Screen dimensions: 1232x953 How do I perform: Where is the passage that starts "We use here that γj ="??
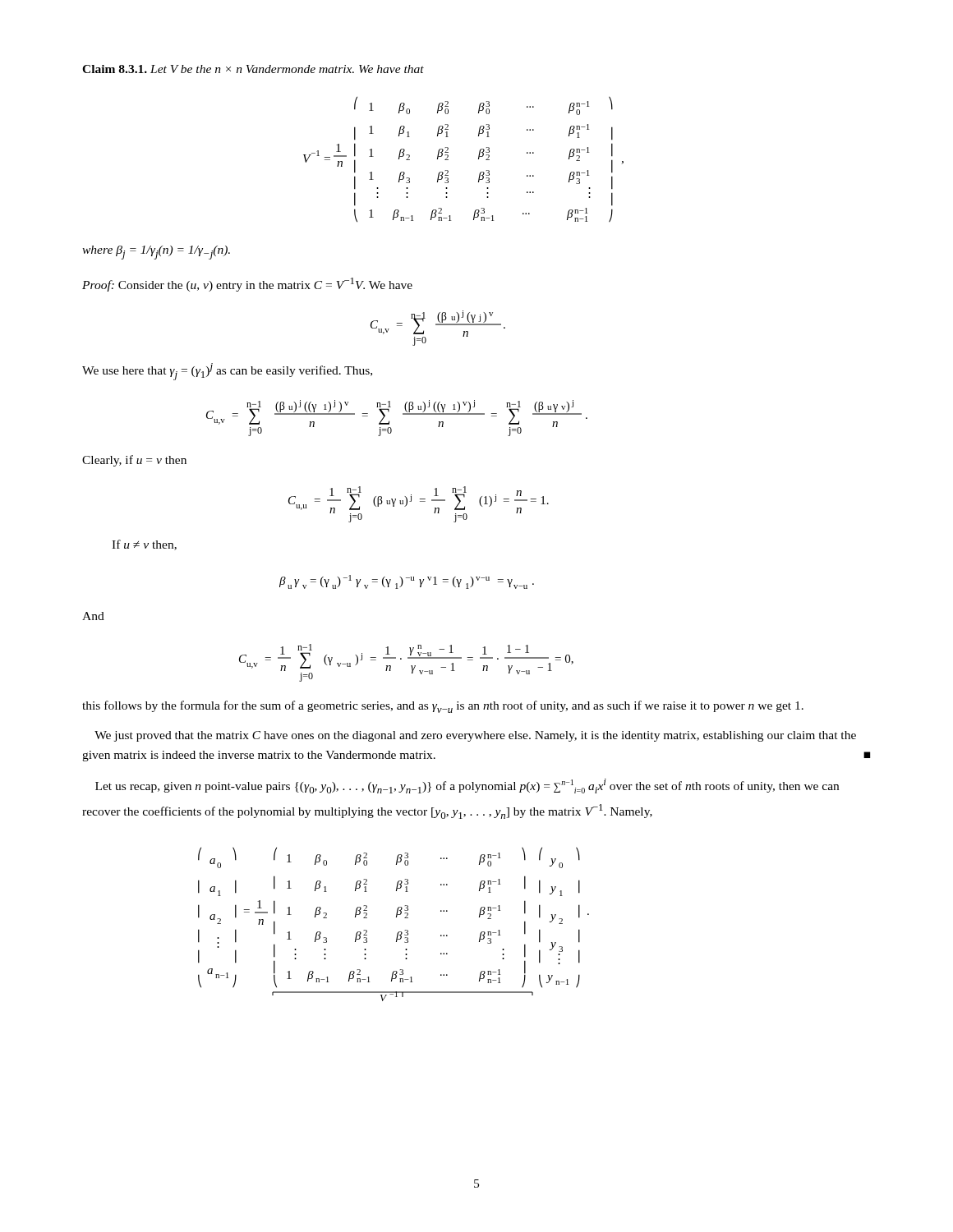pos(228,370)
